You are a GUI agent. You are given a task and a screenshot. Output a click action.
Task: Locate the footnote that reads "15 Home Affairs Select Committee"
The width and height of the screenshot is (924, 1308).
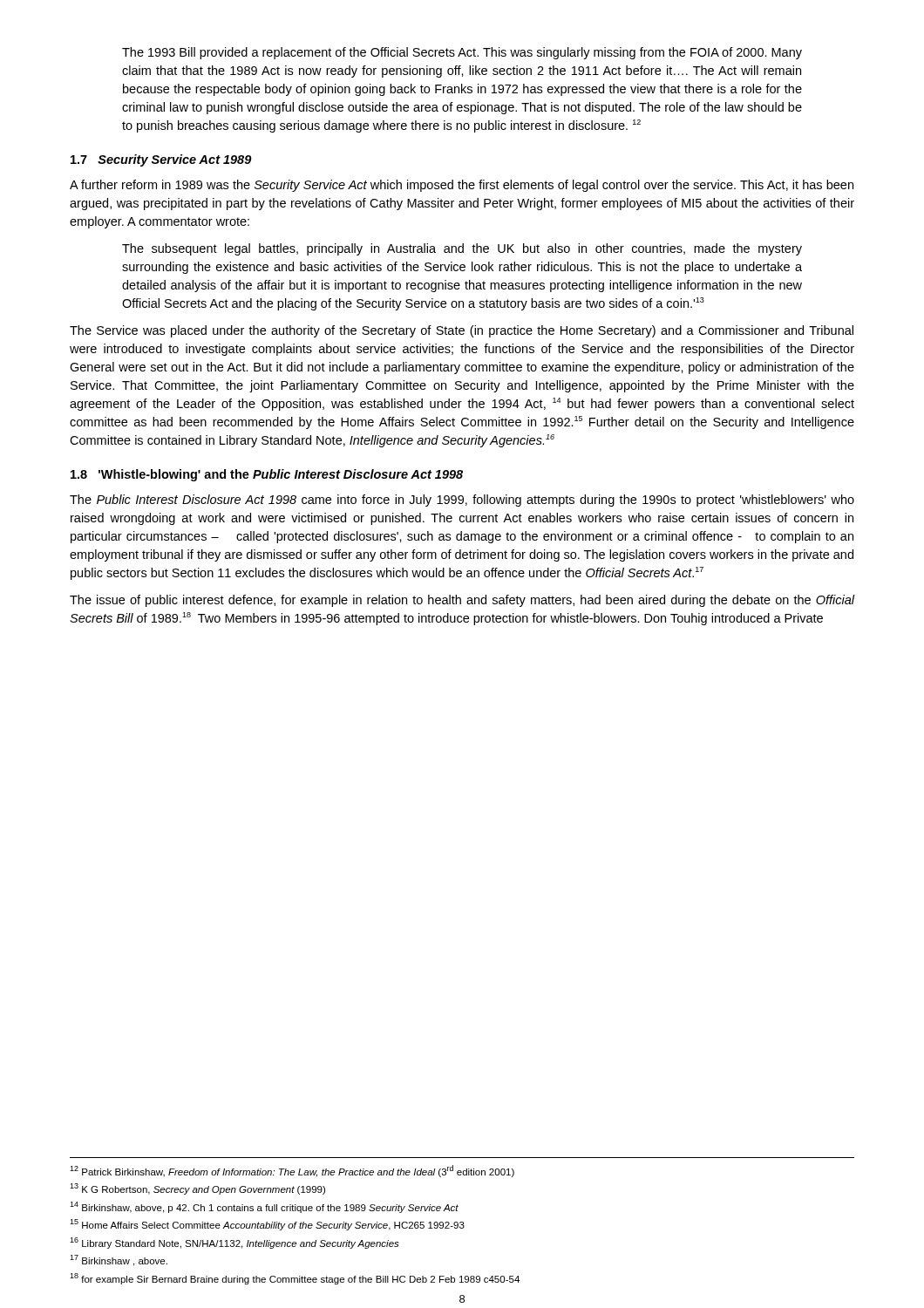[267, 1224]
